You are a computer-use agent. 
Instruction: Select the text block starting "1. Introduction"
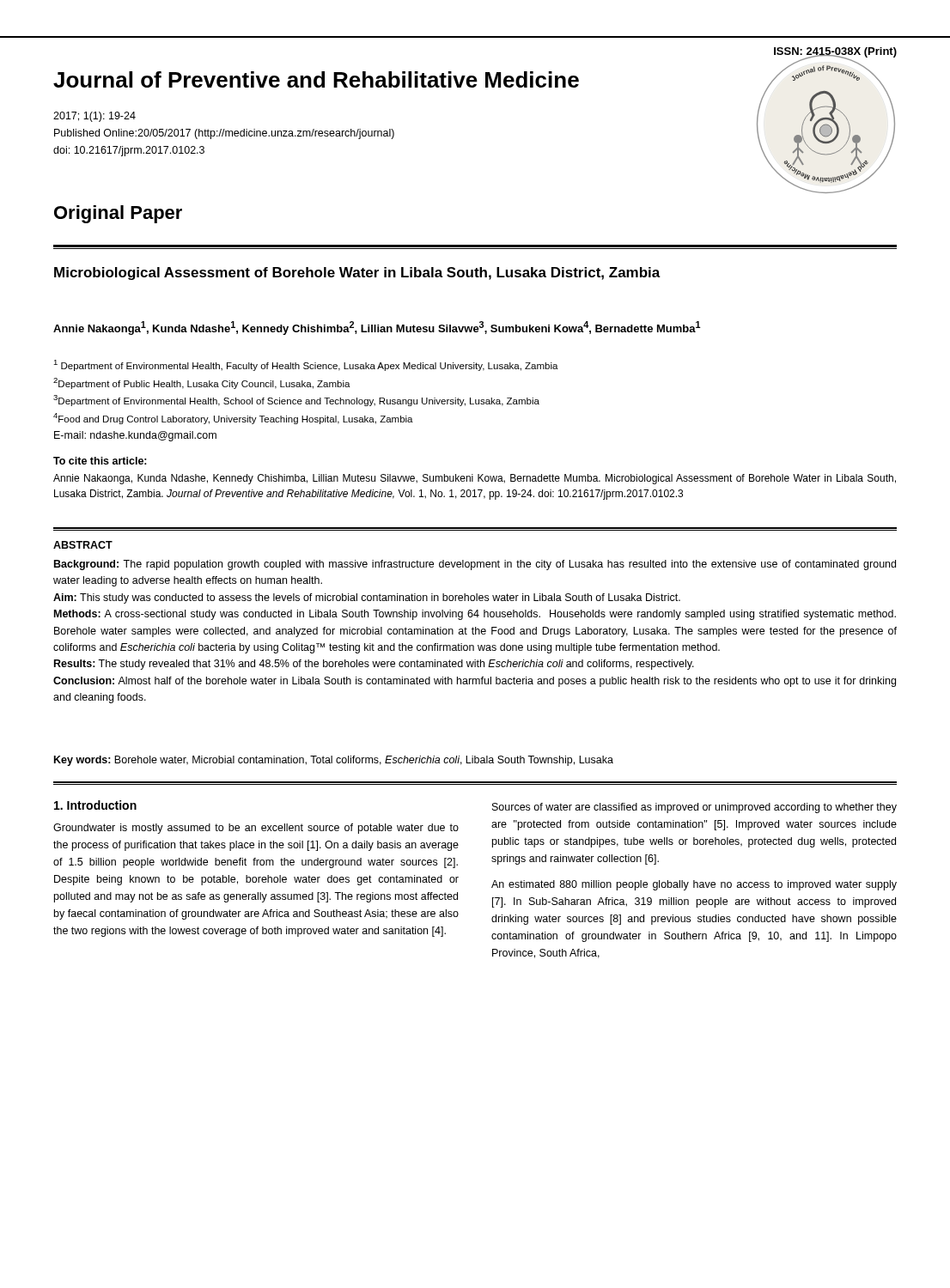tap(95, 805)
